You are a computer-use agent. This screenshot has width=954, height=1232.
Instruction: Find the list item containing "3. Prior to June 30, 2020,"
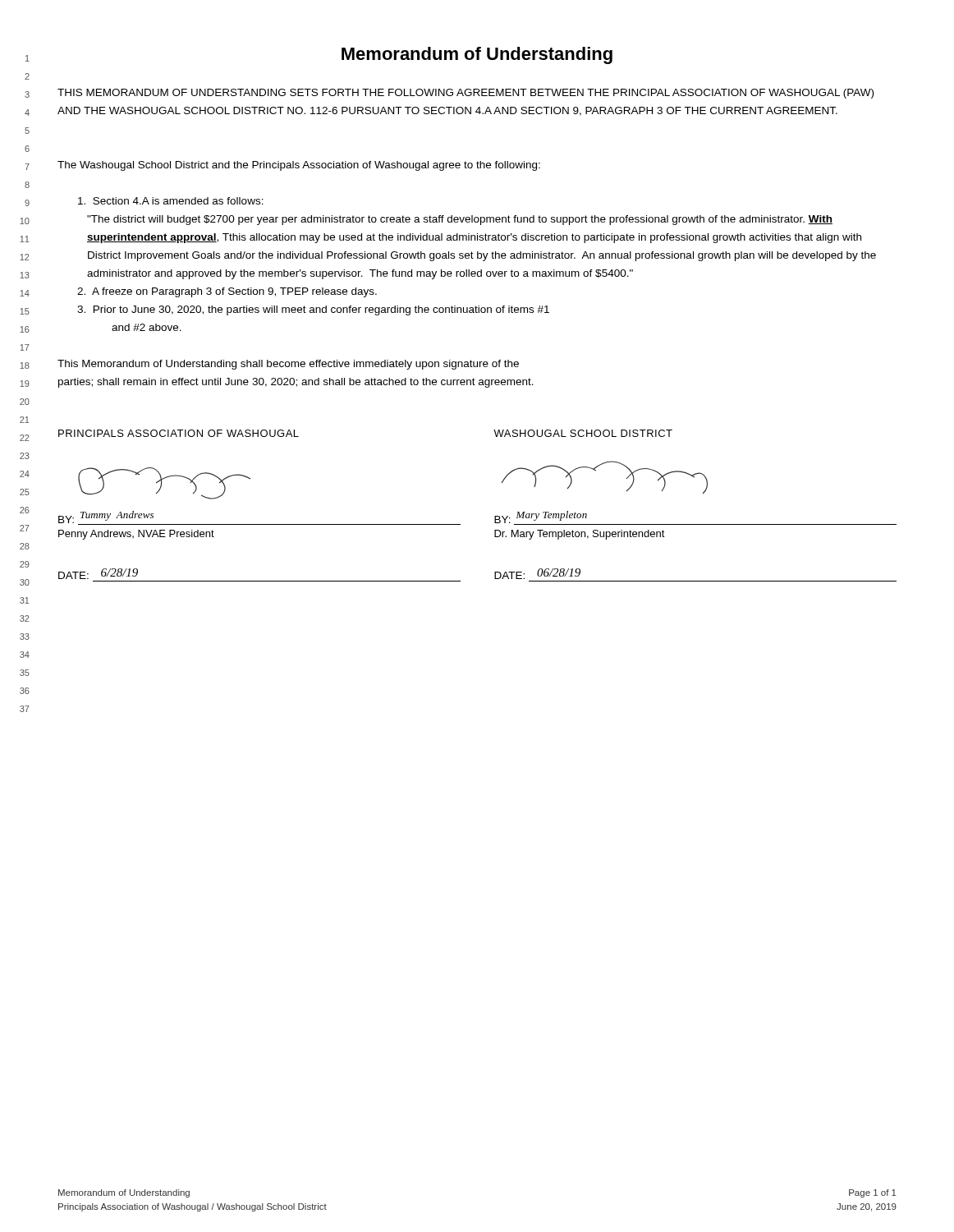313,318
